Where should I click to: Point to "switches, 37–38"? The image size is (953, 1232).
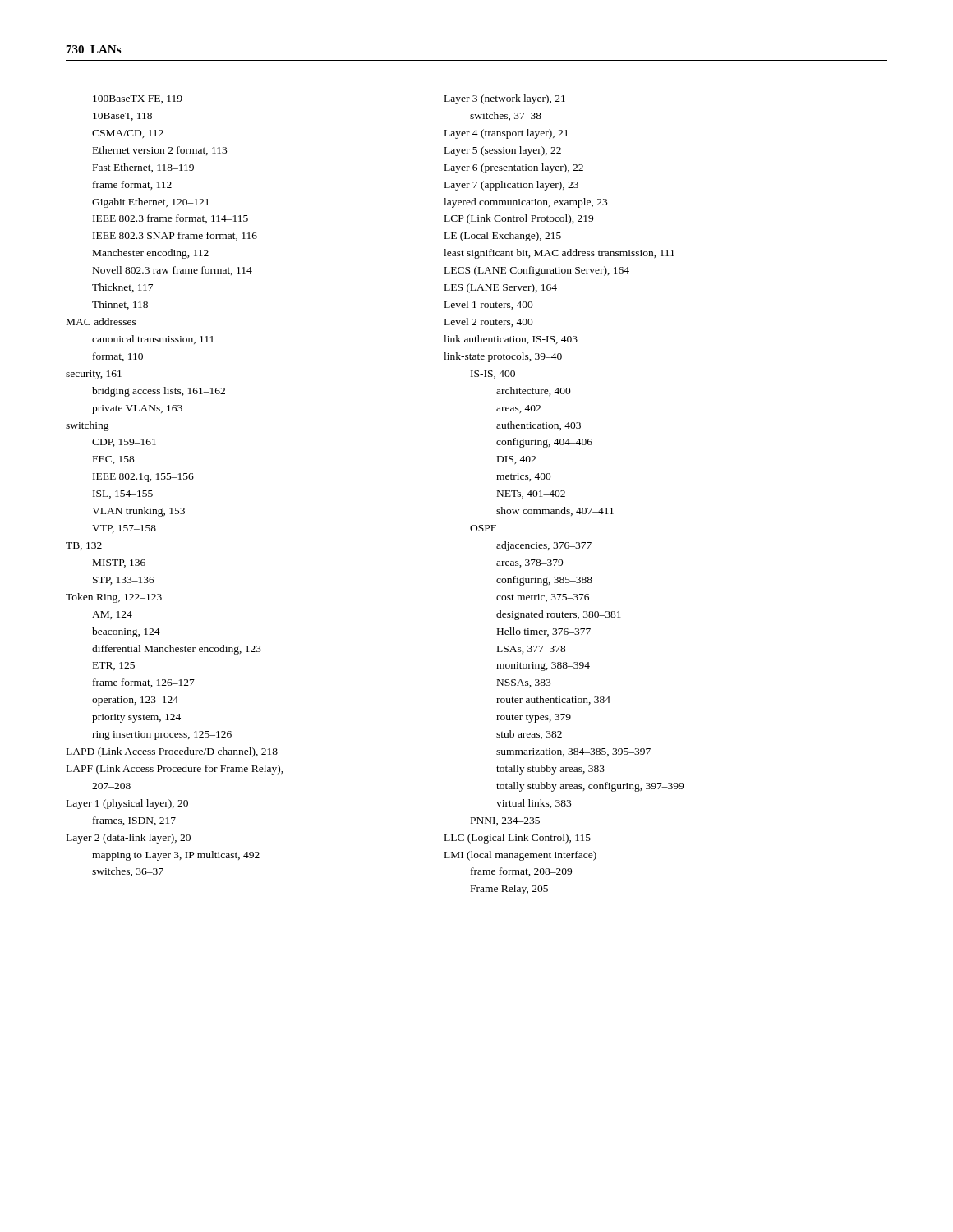pyautogui.click(x=506, y=115)
